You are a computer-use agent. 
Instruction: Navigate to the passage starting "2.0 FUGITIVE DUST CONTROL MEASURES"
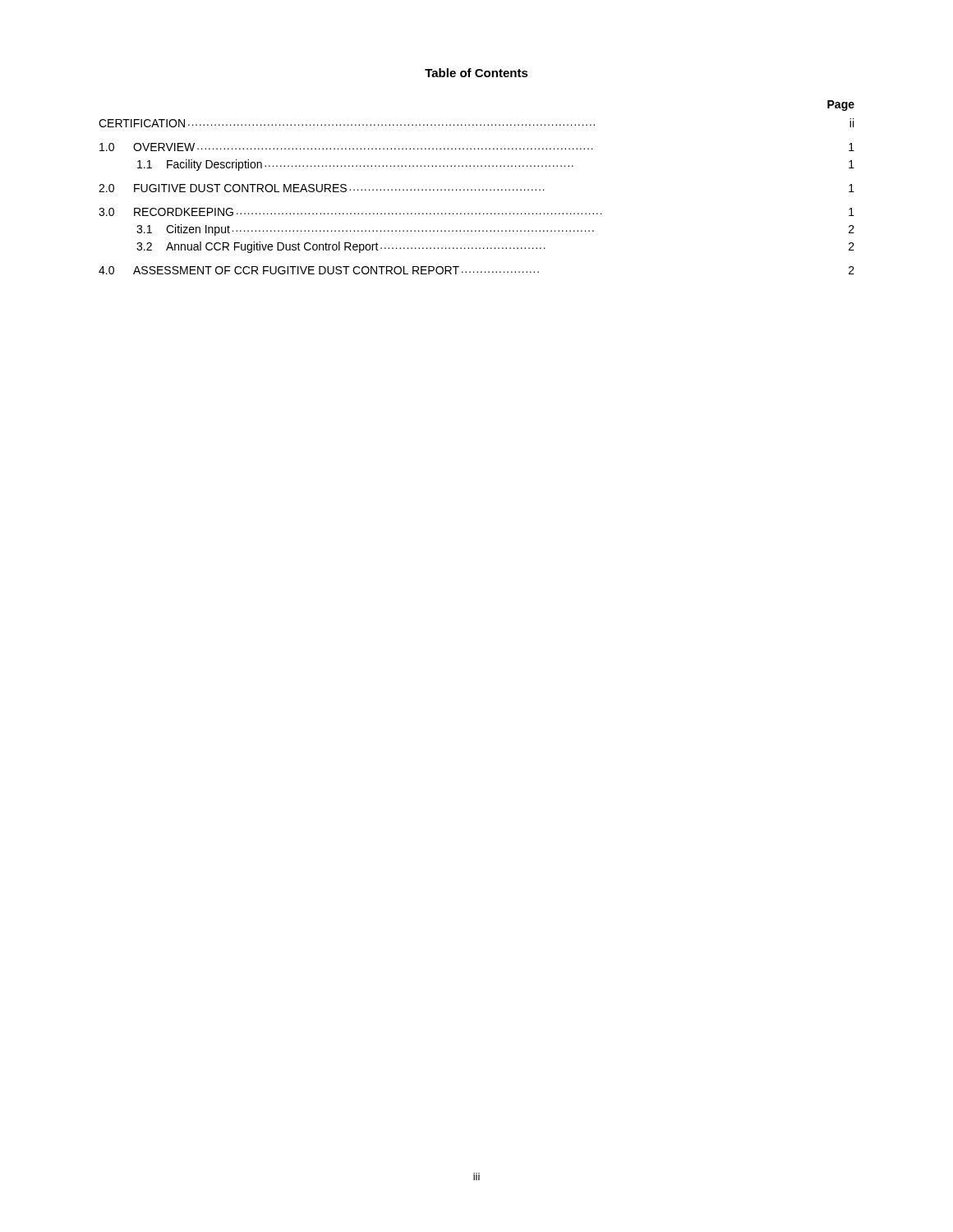[x=476, y=188]
